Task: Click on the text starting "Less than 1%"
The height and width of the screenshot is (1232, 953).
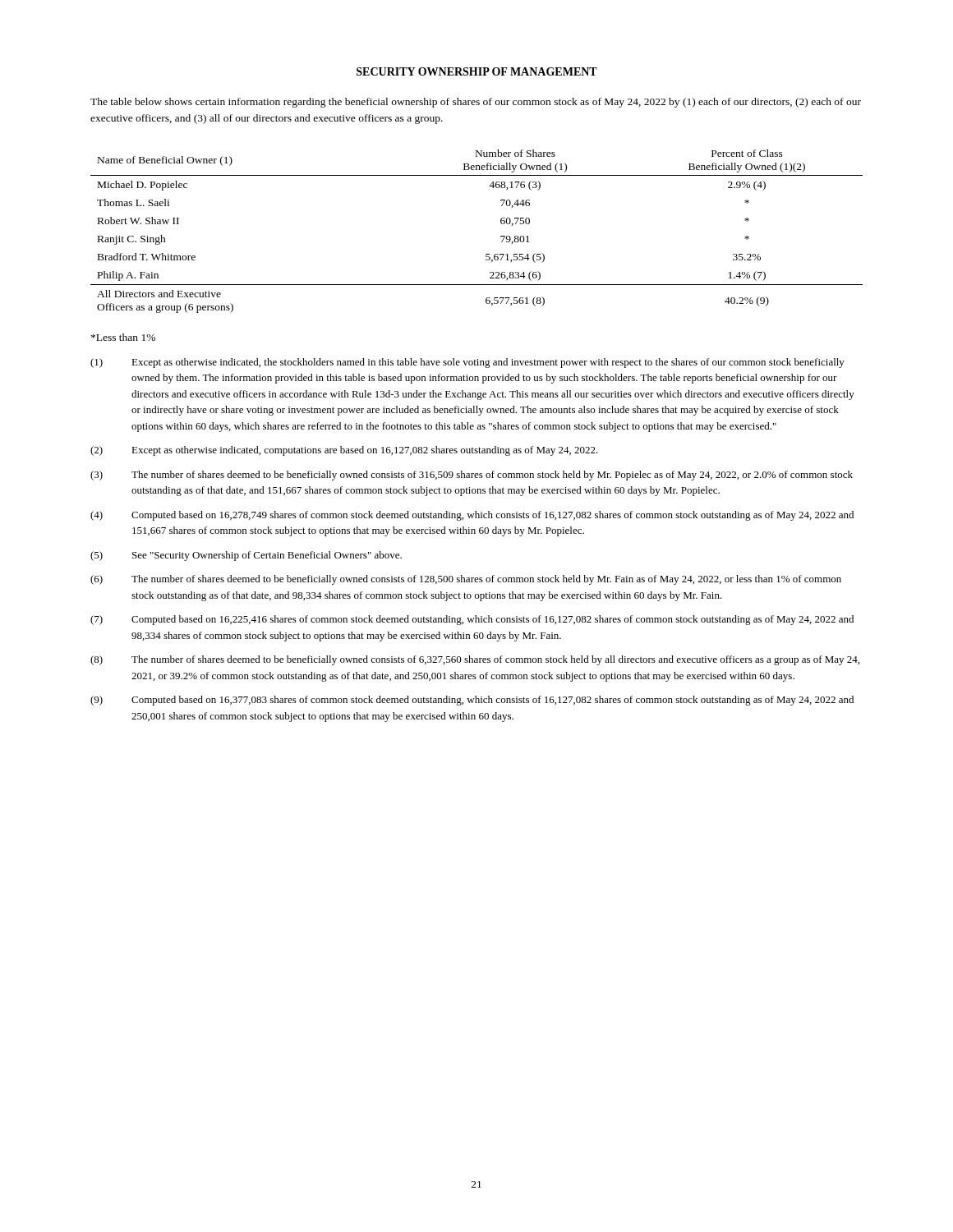Action: [x=123, y=337]
